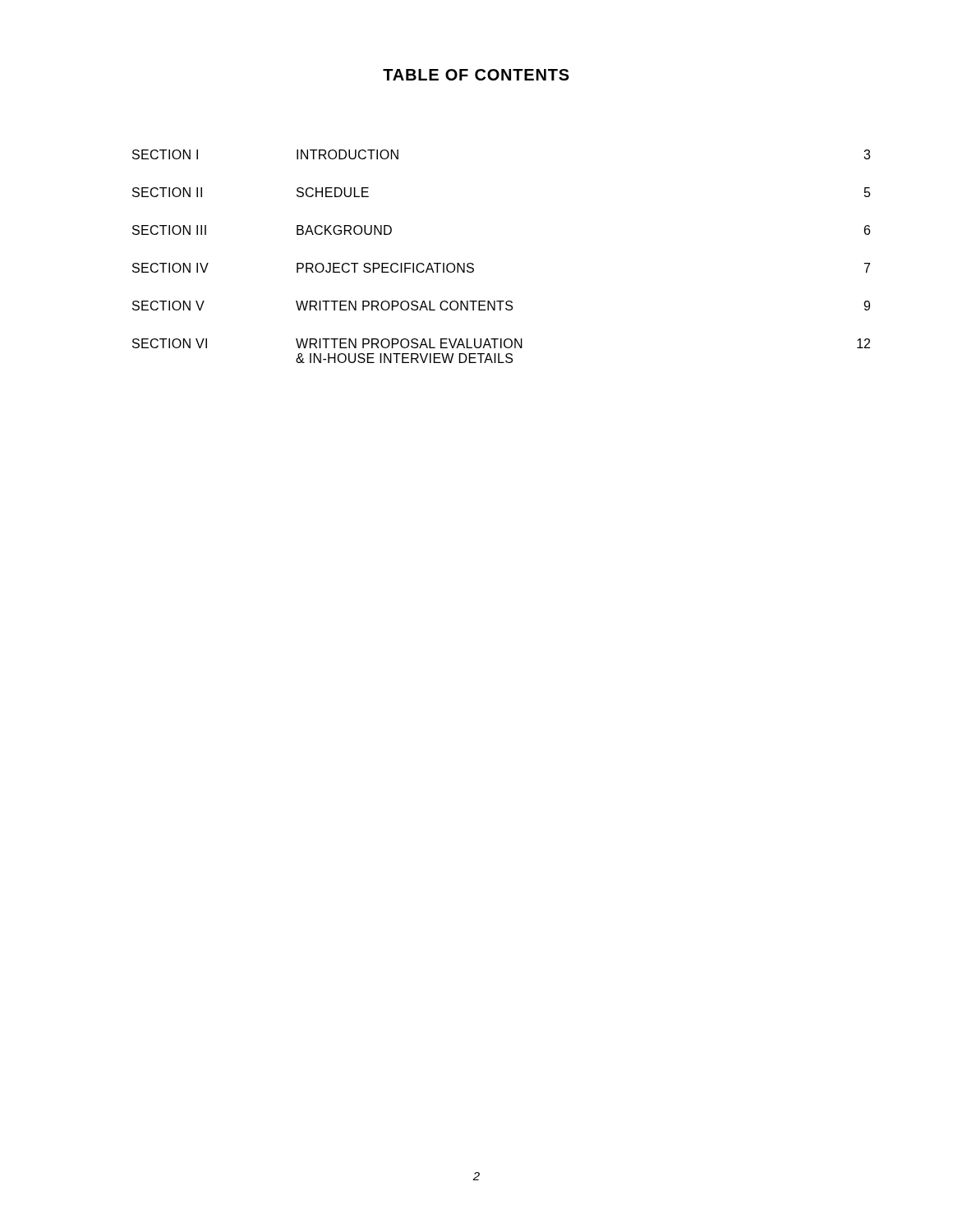
Task: Navigate to the element starting "SECTION I INTRODUCTION 3"
Action: [163, 154]
